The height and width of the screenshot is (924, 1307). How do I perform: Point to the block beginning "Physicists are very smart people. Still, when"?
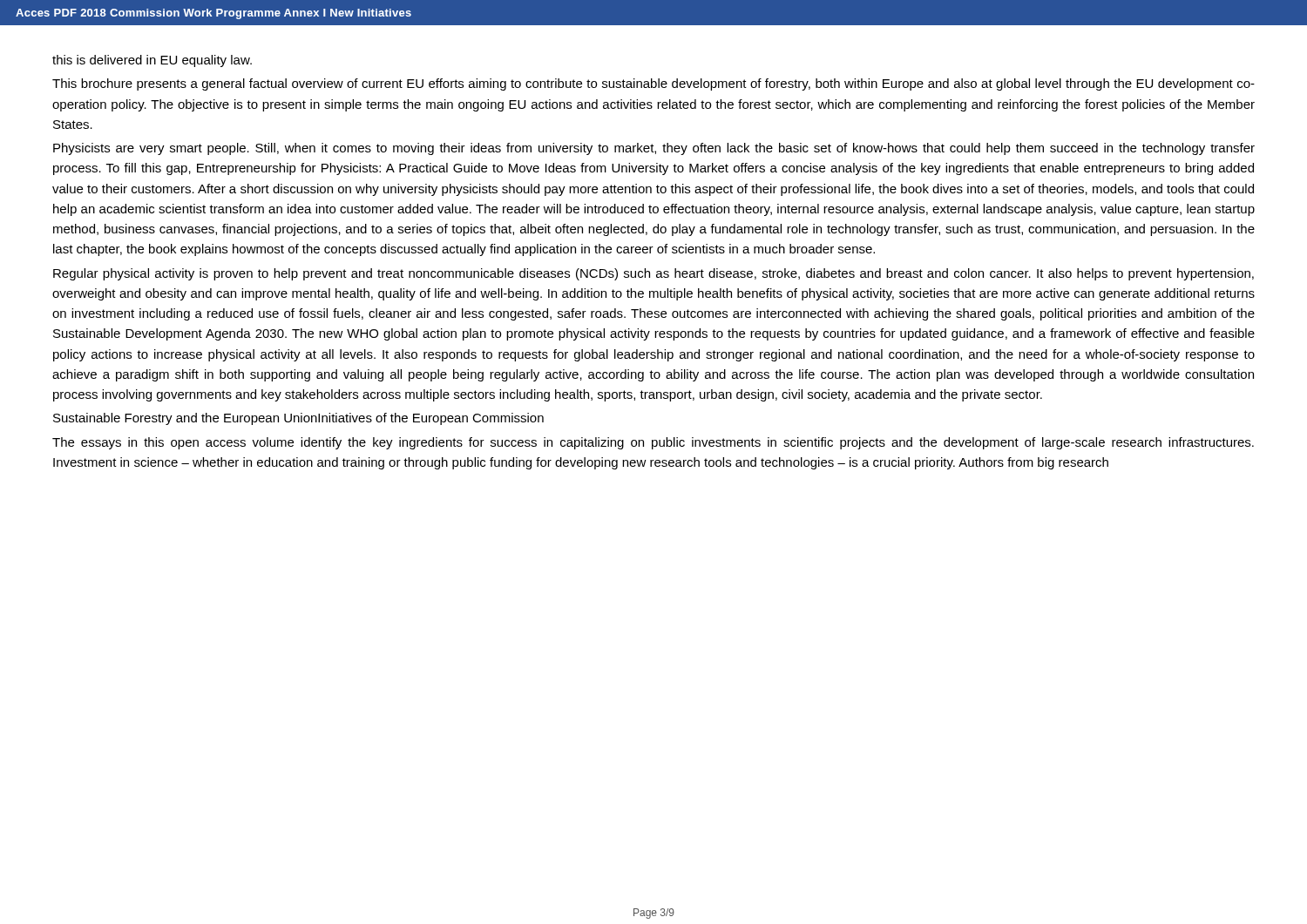[654, 198]
